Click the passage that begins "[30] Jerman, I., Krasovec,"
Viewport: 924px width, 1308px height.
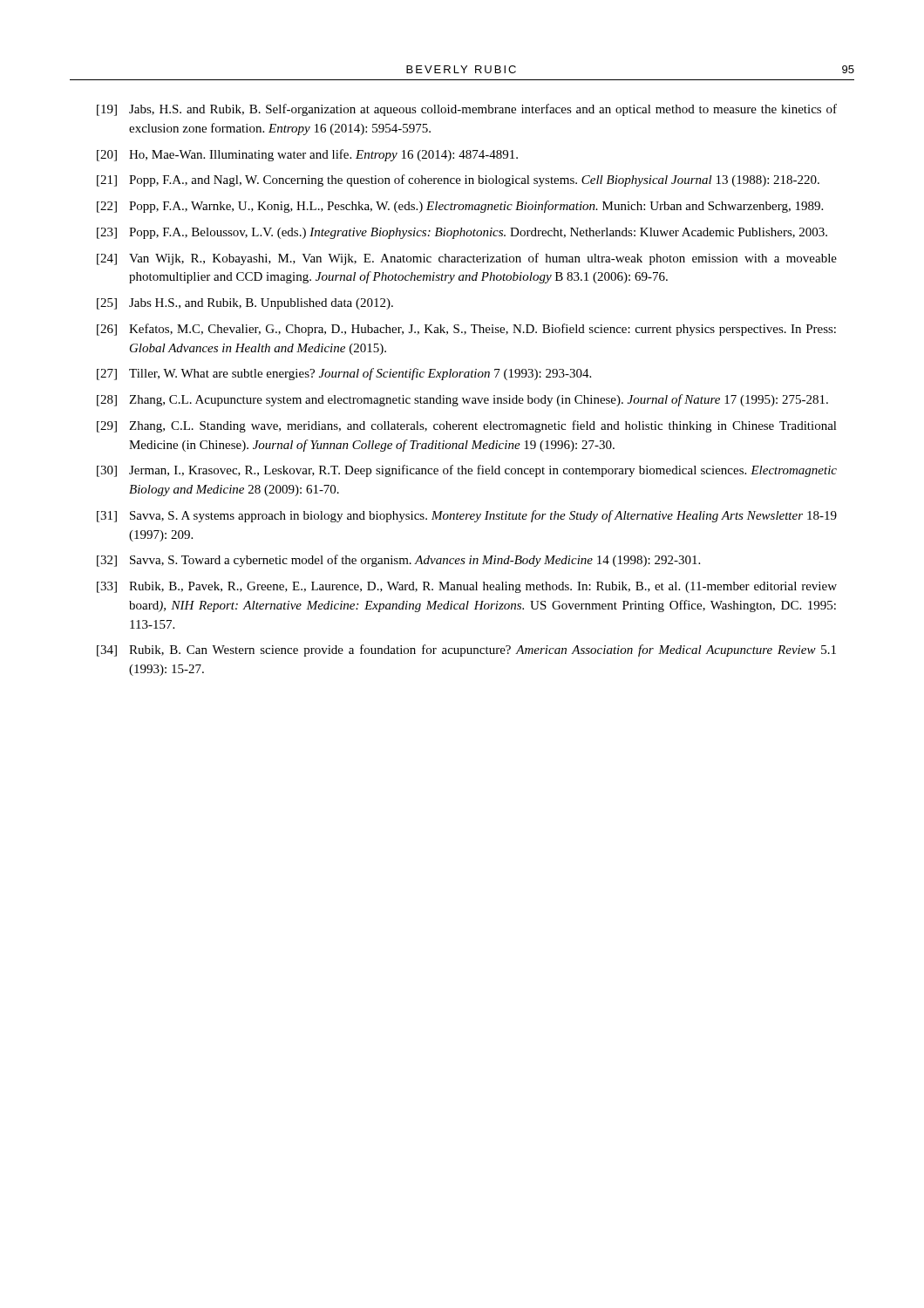[x=466, y=480]
